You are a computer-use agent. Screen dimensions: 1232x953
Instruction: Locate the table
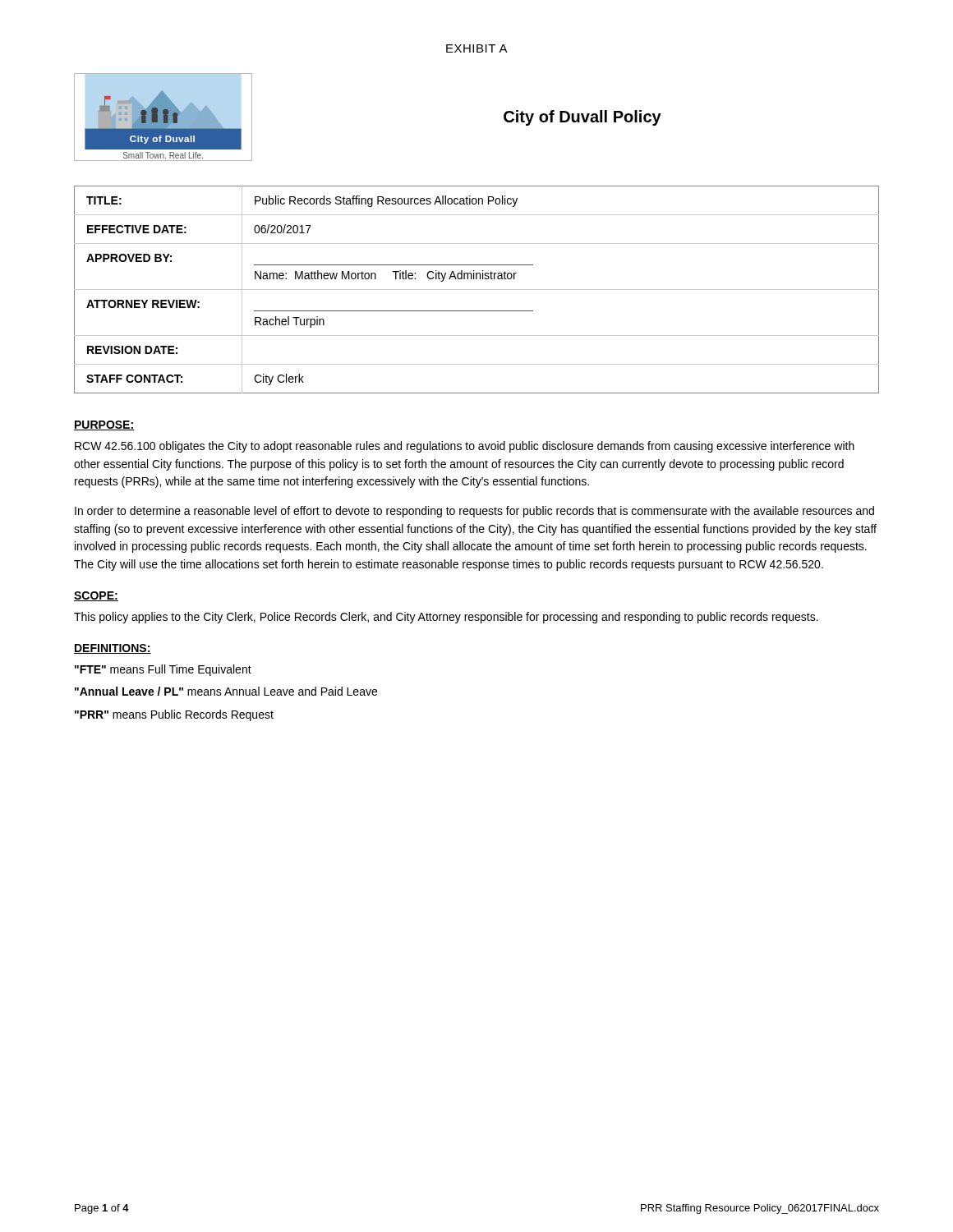click(x=476, y=290)
